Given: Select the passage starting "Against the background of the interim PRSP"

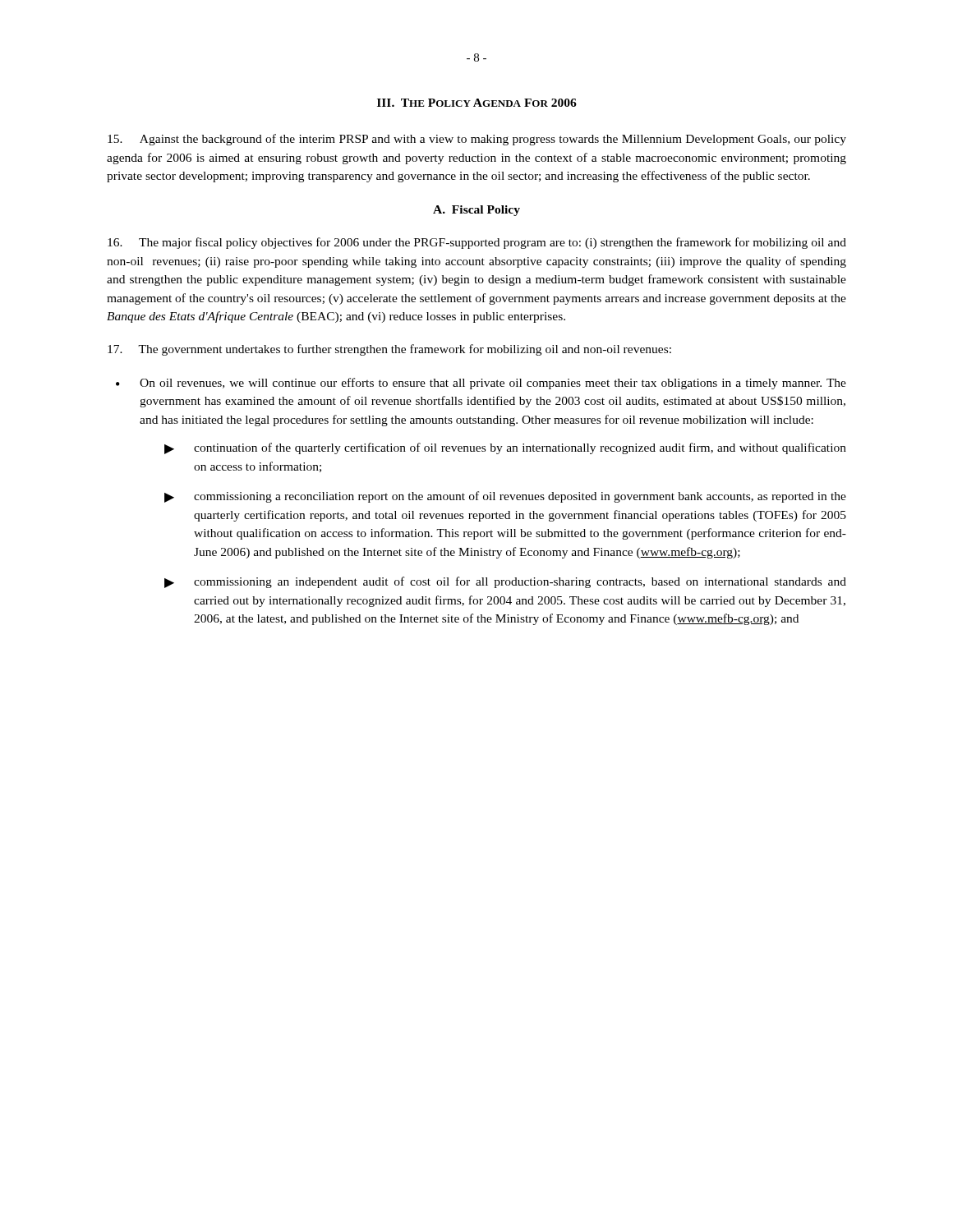Looking at the screenshot, I should pos(476,157).
